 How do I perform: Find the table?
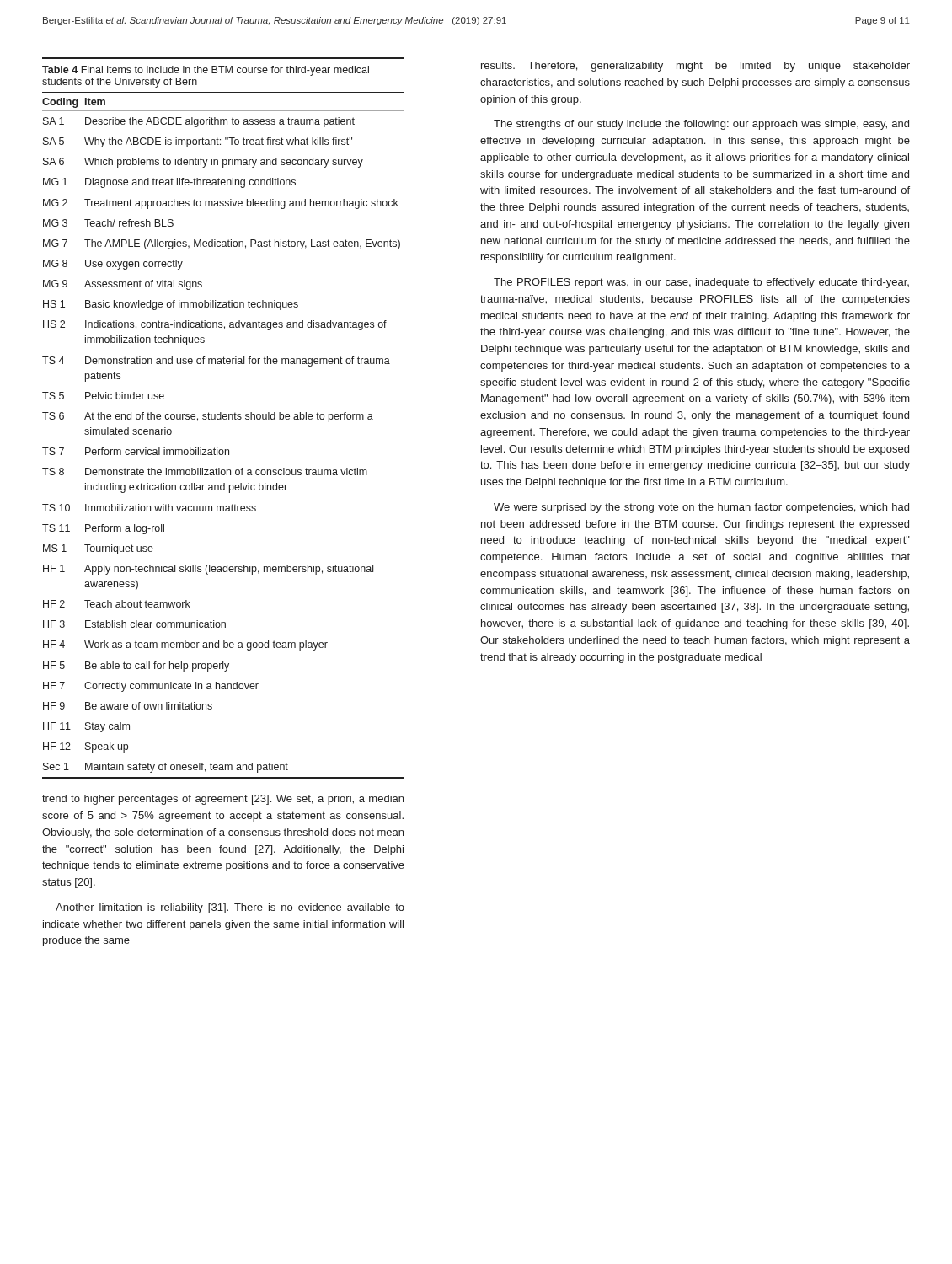tap(223, 436)
